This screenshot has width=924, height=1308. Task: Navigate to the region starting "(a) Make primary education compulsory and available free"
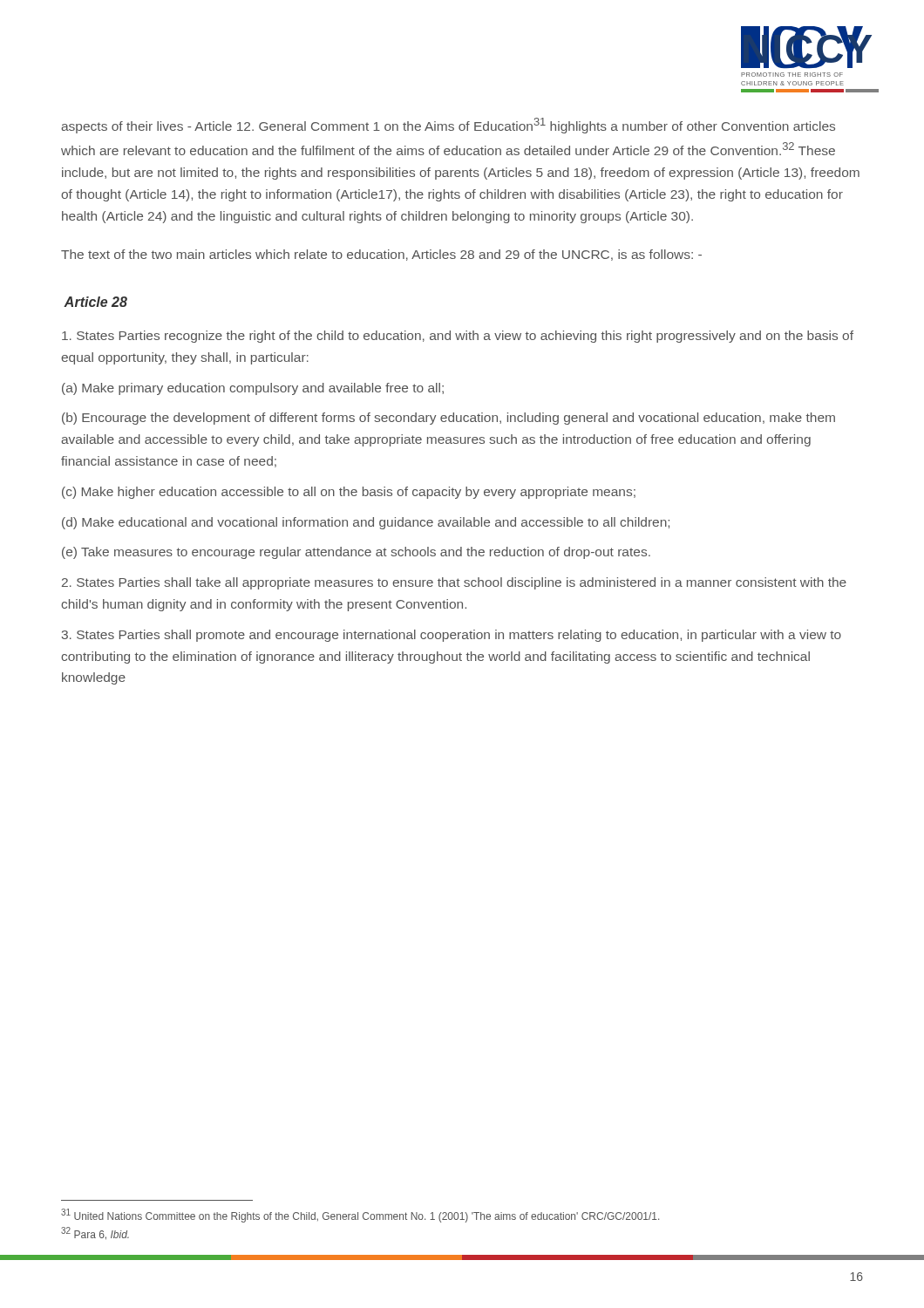(x=253, y=387)
